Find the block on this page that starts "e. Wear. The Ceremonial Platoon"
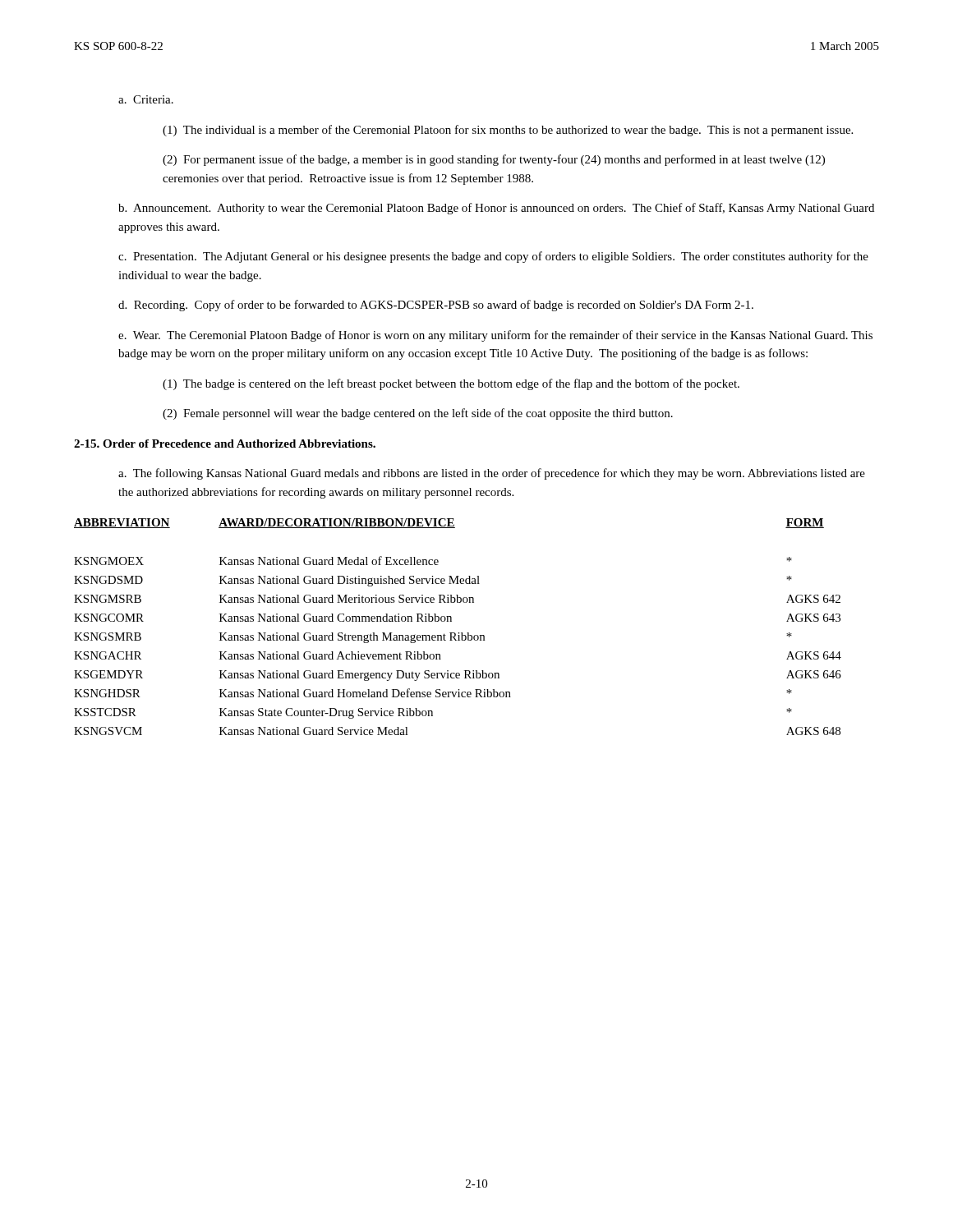 coord(496,344)
